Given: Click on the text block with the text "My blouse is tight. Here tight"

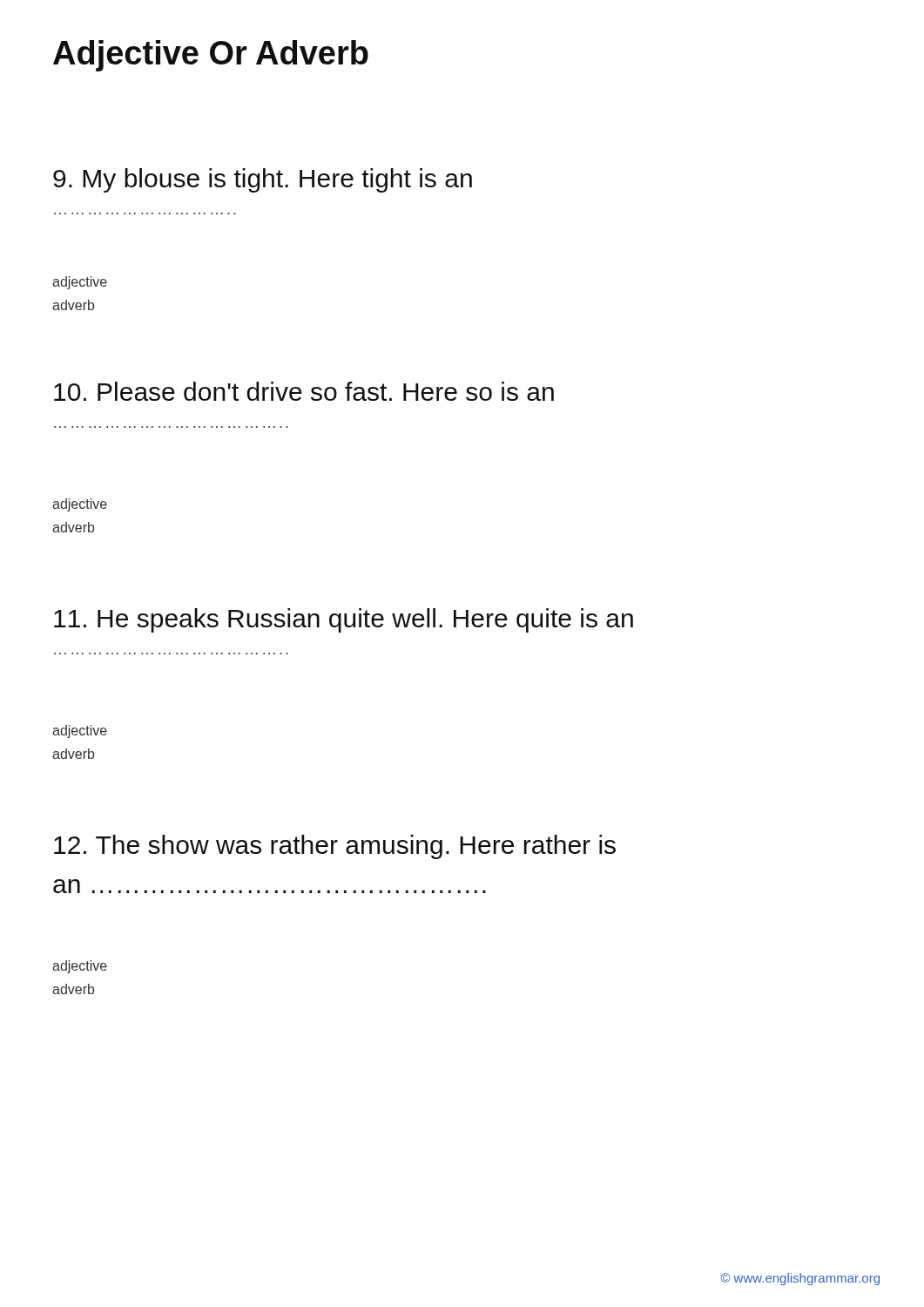Looking at the screenshot, I should [462, 190].
